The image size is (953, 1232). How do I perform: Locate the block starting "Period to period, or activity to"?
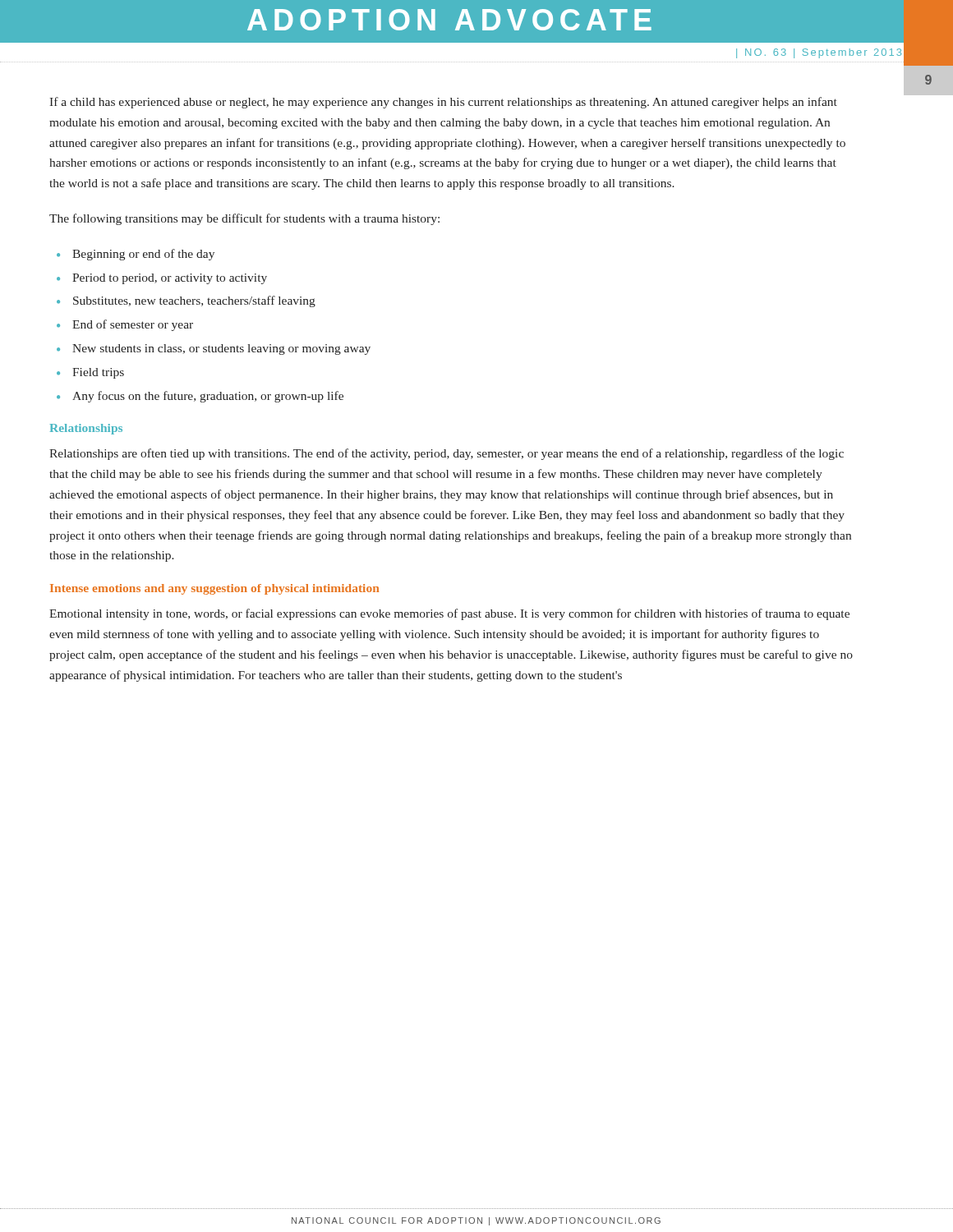(x=170, y=277)
